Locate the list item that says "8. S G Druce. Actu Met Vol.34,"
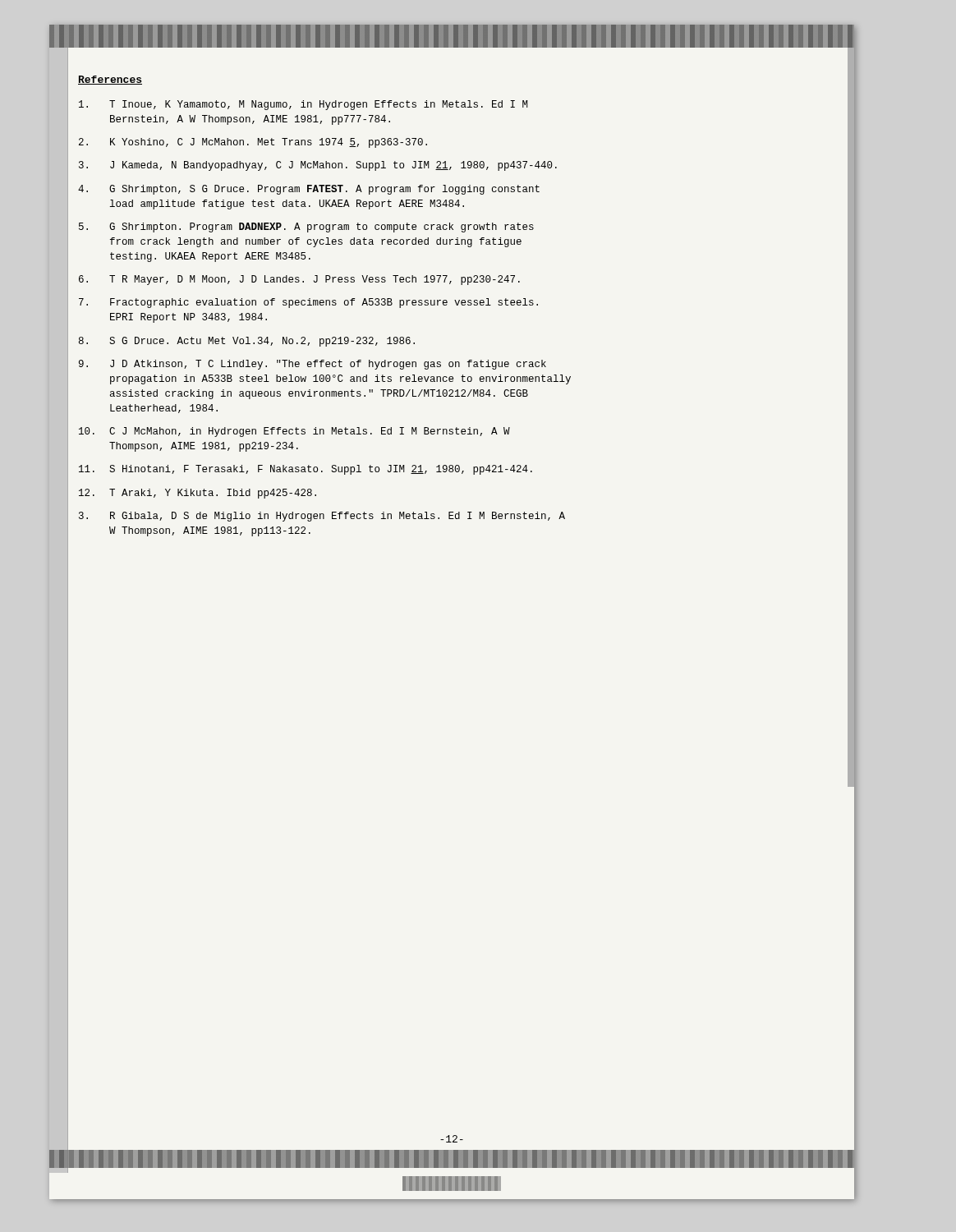Image resolution: width=956 pixels, height=1232 pixels. point(247,342)
